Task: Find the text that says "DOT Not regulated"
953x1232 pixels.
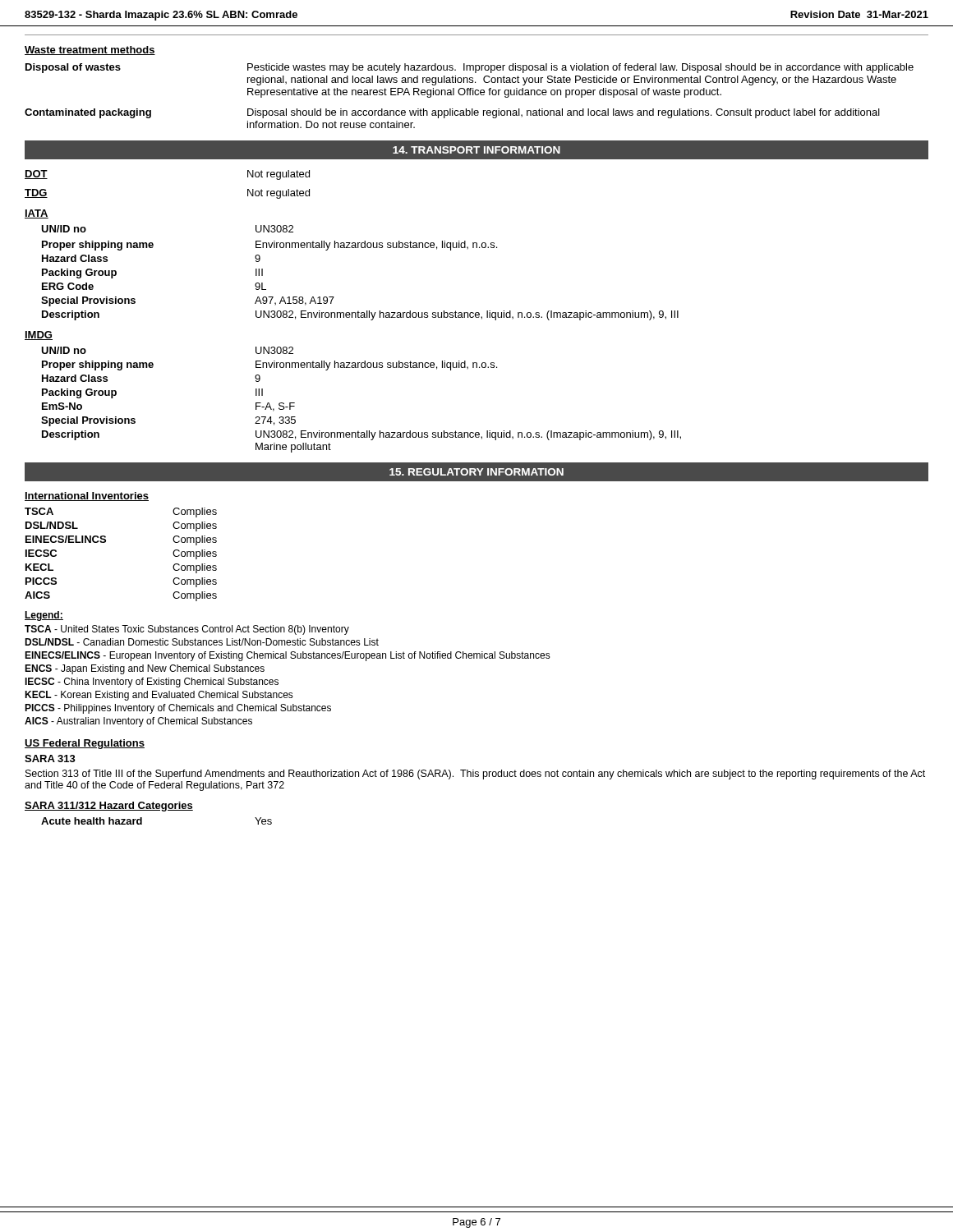Action: [x=35, y=175]
